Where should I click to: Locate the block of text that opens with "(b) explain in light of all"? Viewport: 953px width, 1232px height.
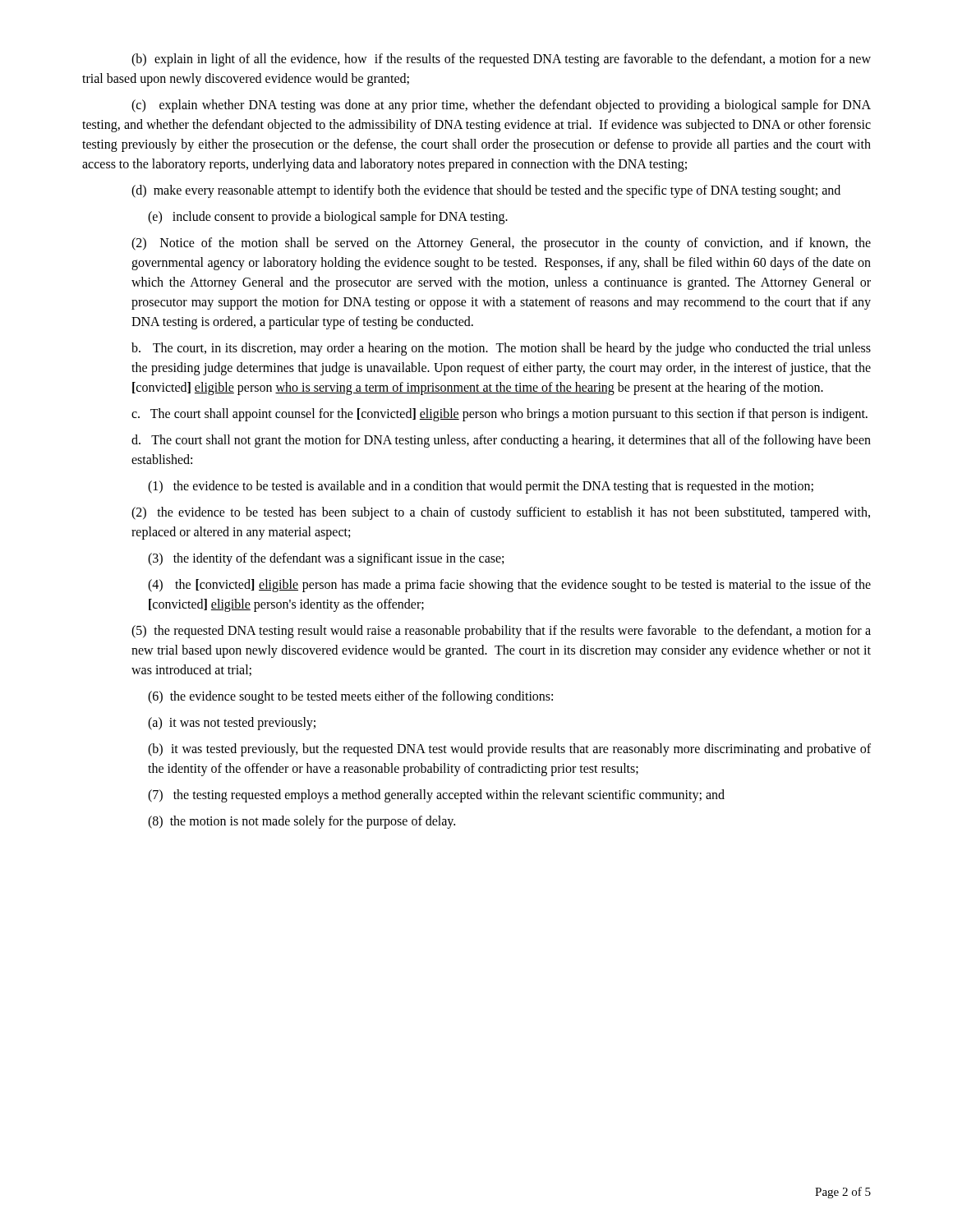(x=476, y=69)
